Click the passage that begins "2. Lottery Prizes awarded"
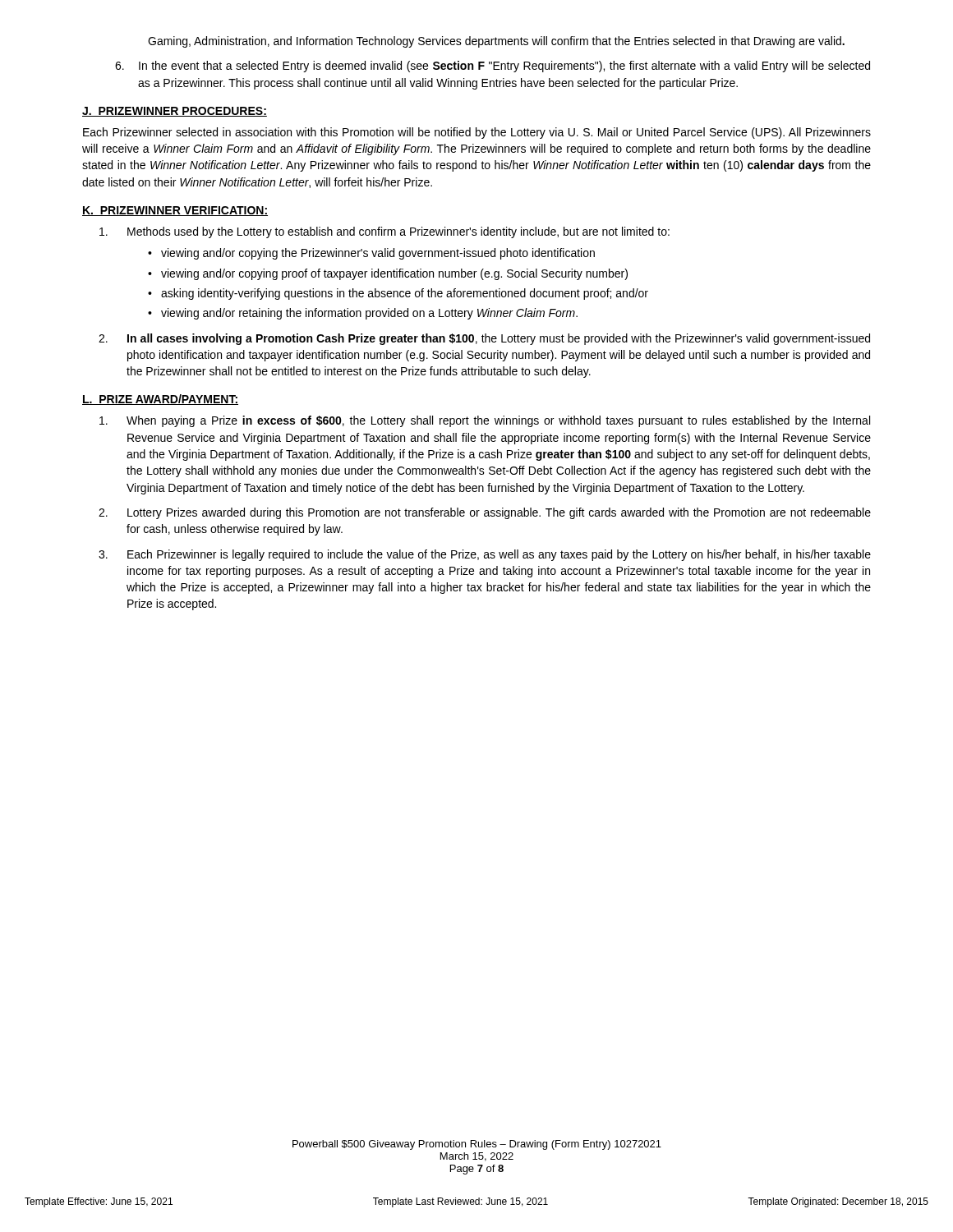This screenshot has width=953, height=1232. click(x=485, y=521)
